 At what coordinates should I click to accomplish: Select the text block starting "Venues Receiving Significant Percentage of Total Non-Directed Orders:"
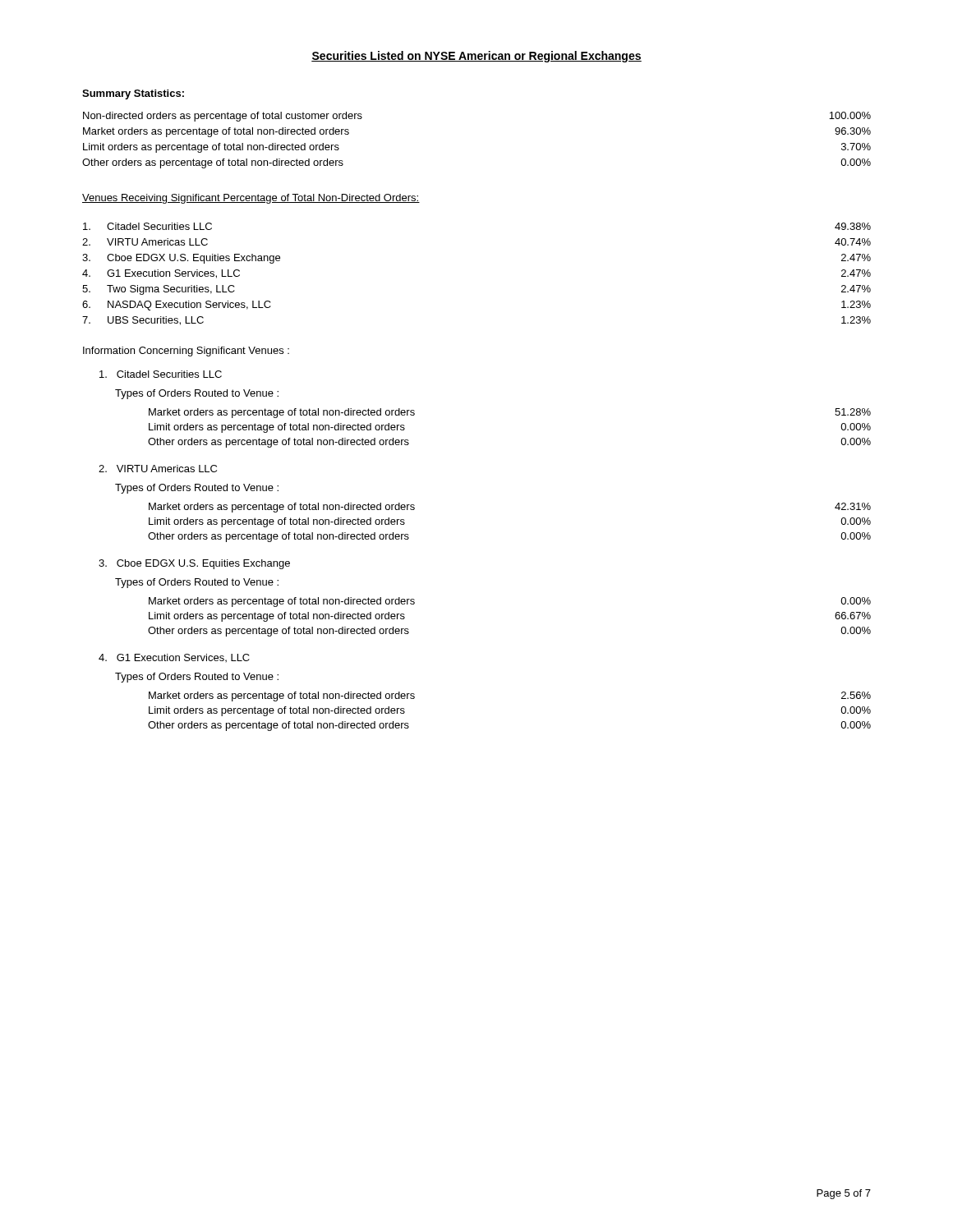251,197
